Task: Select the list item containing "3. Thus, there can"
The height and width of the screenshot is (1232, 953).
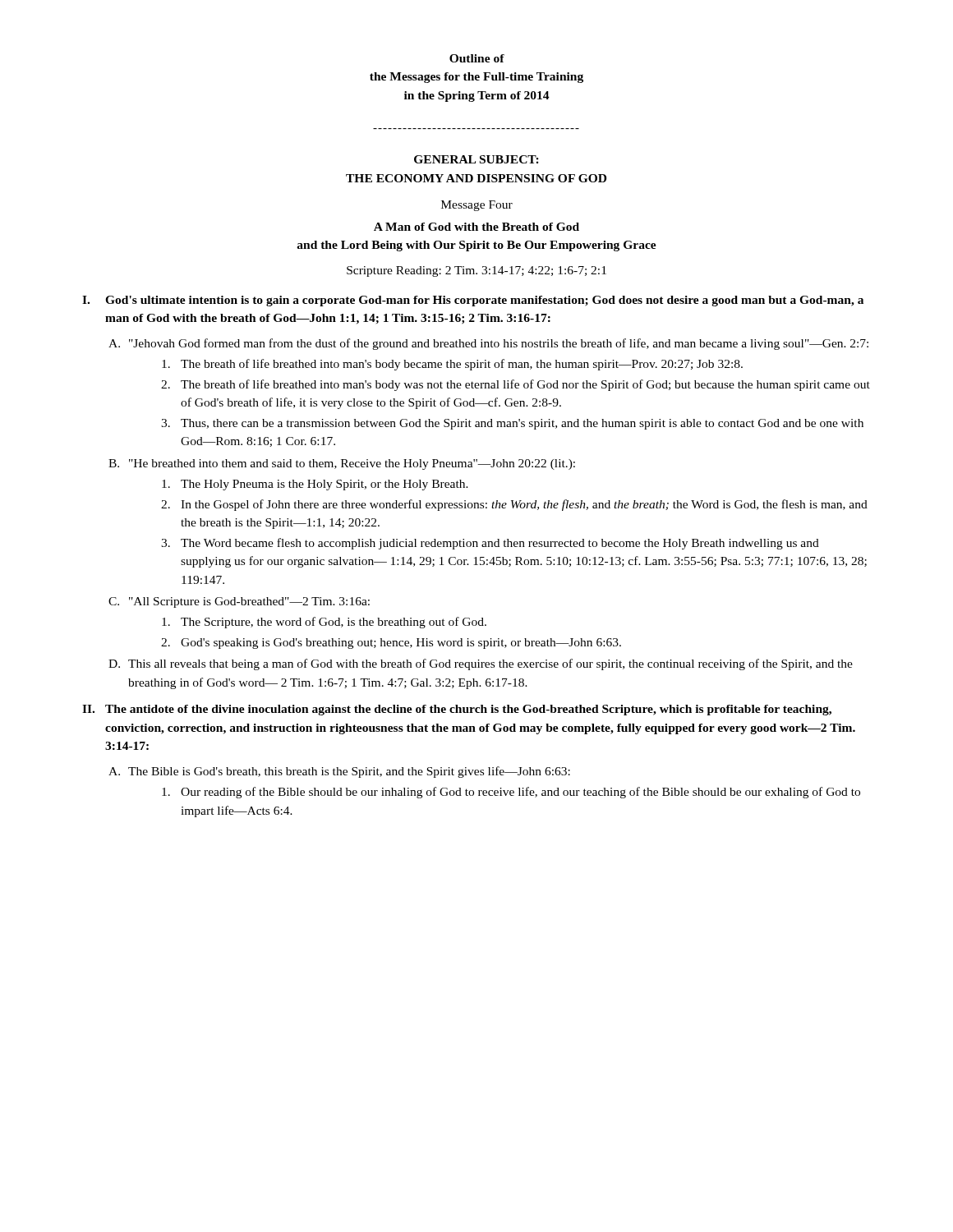Action: pyautogui.click(x=516, y=432)
